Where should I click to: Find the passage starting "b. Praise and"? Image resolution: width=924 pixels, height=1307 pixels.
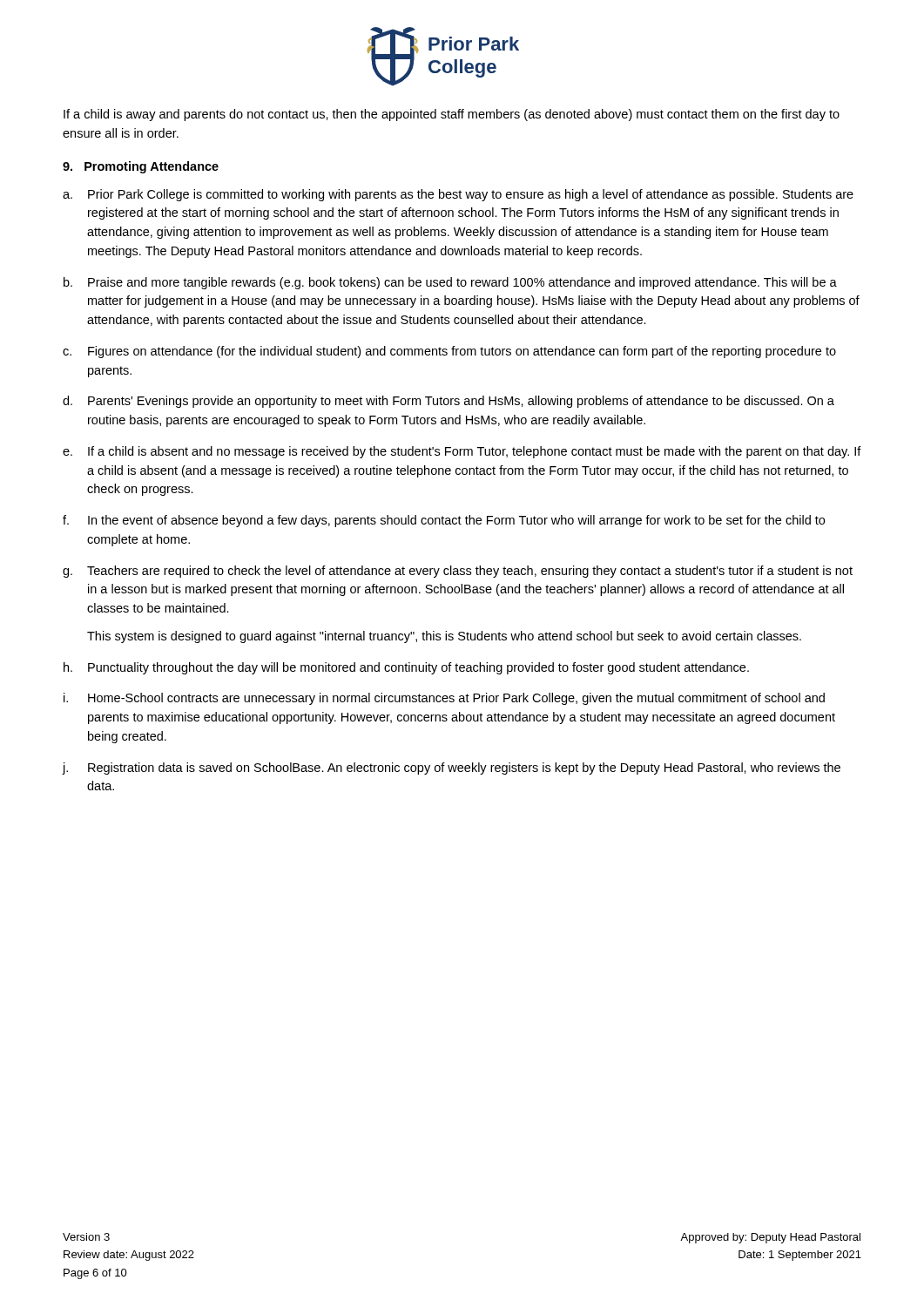(x=462, y=302)
